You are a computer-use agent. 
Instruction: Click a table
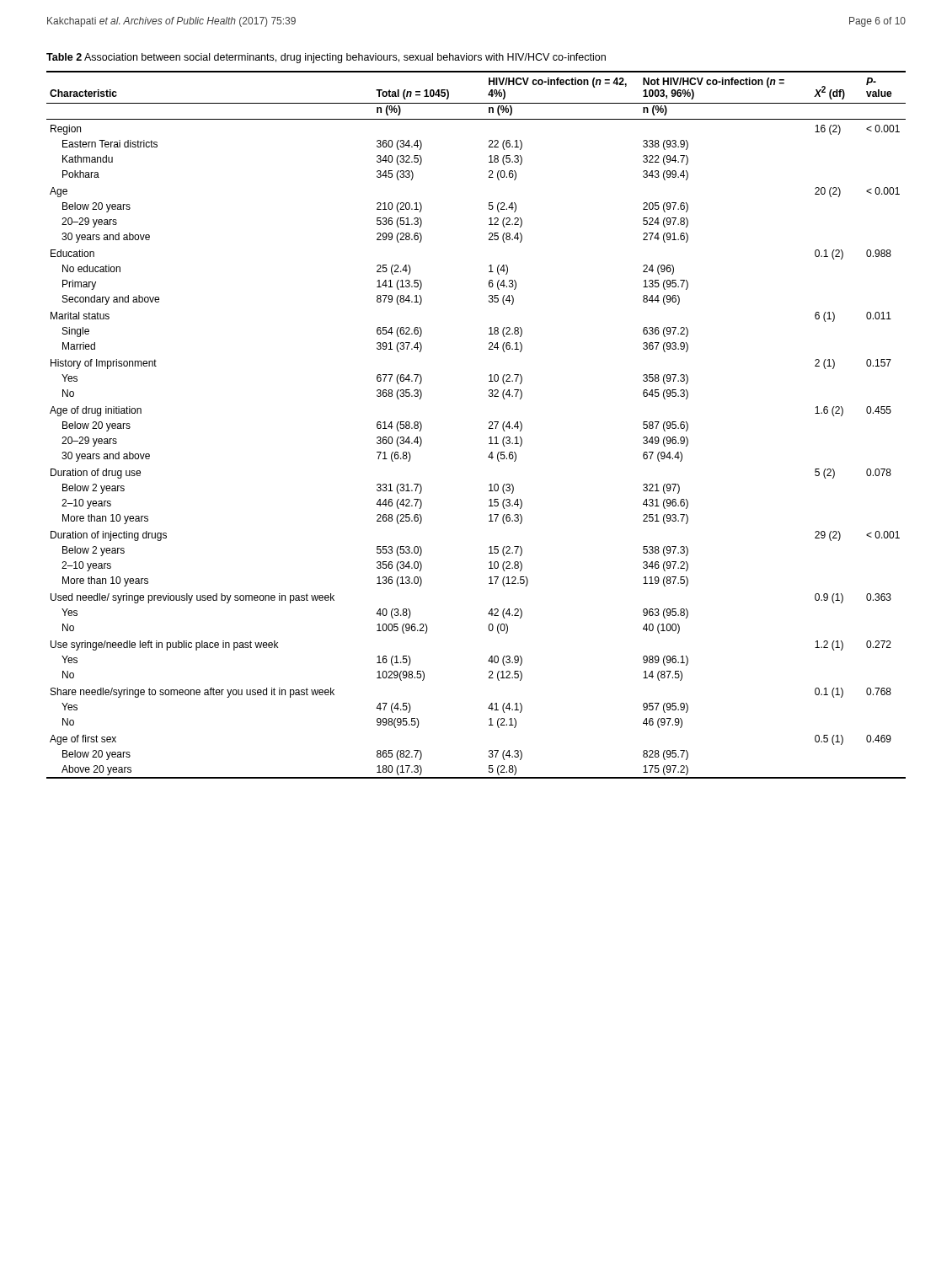[x=476, y=424]
